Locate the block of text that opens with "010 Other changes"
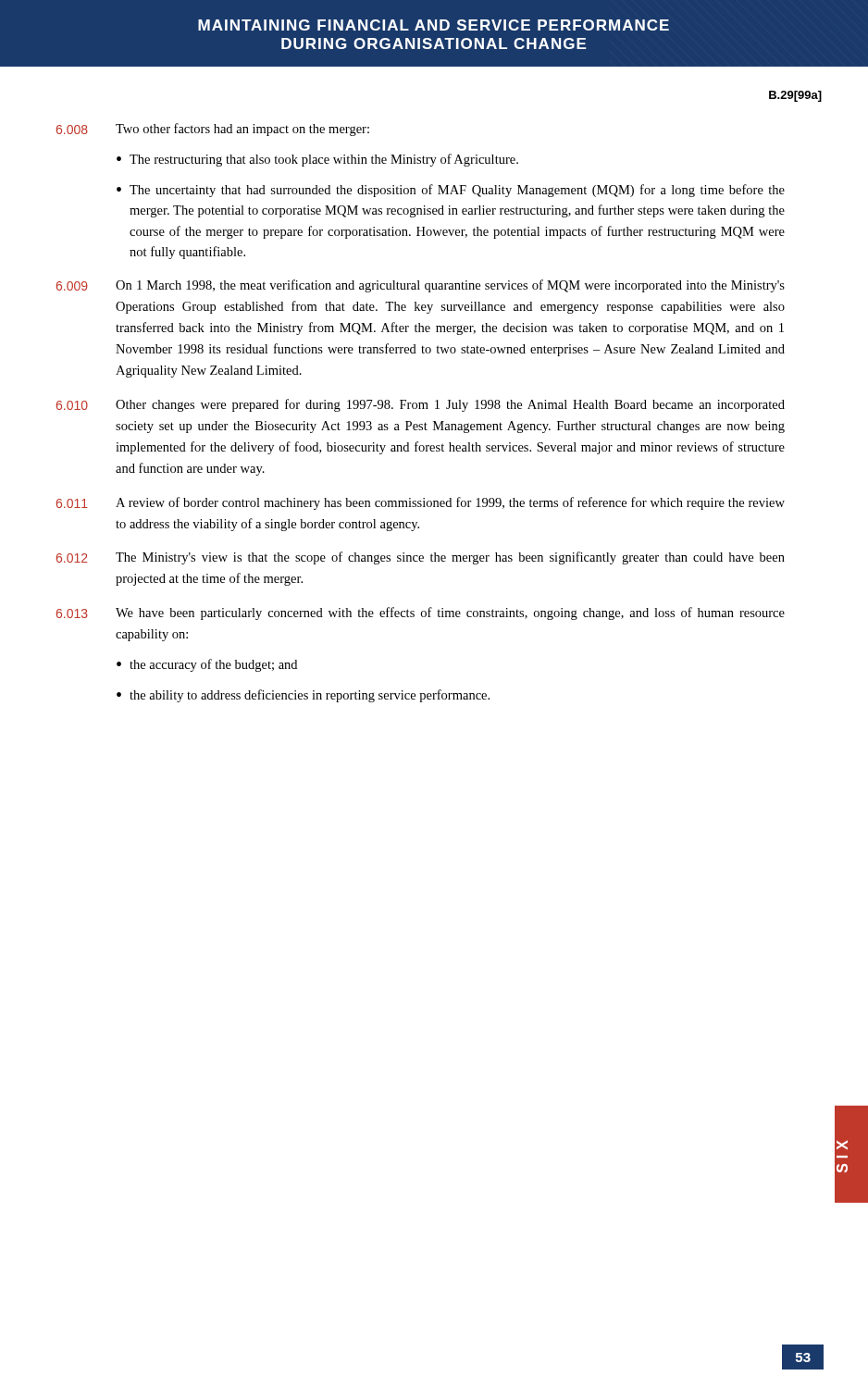Screen dimensions: 1388x868 [x=420, y=437]
